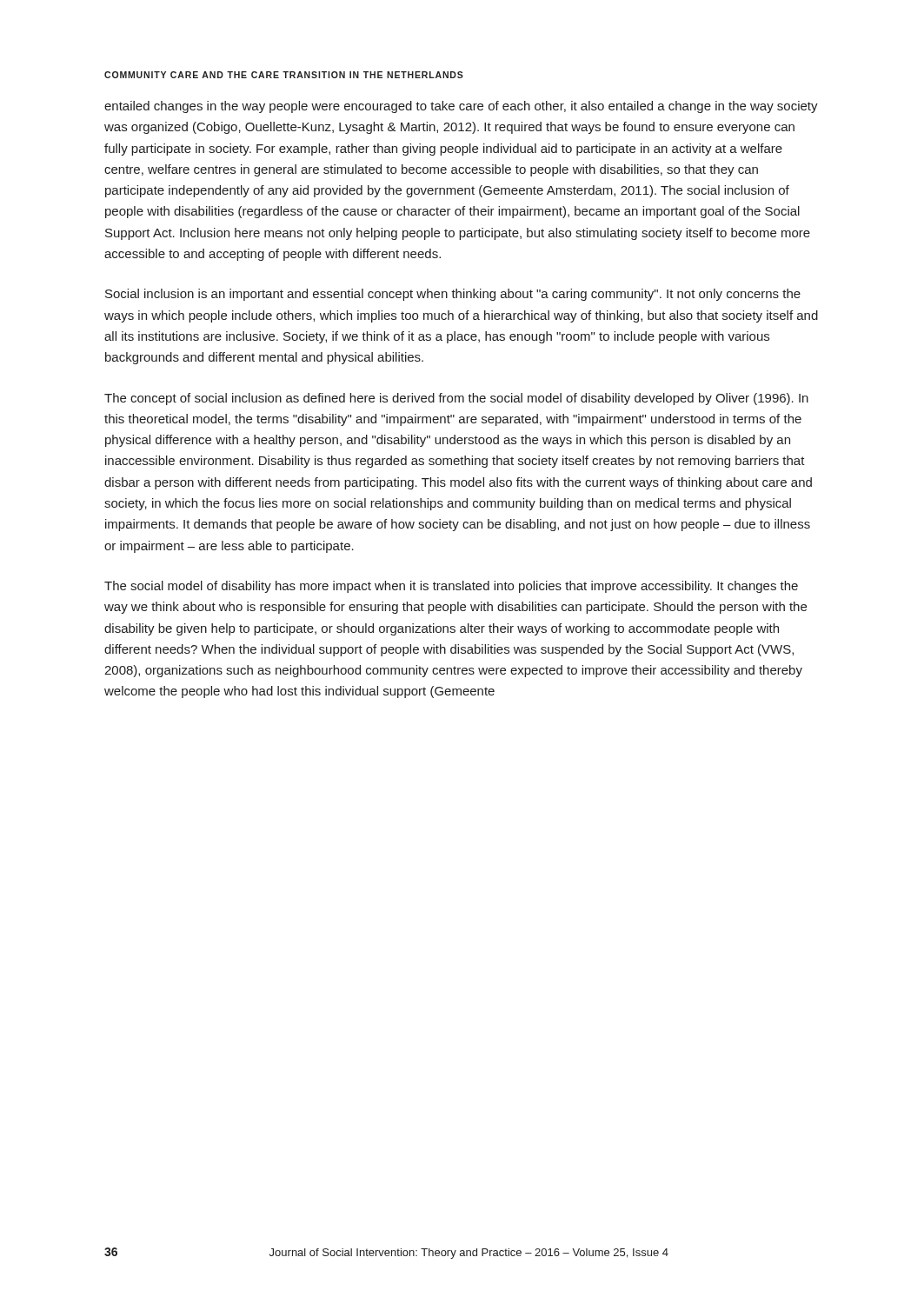Locate the block of text that opens with "entailed changes in the way people"
The image size is (924, 1304).
click(x=461, y=180)
